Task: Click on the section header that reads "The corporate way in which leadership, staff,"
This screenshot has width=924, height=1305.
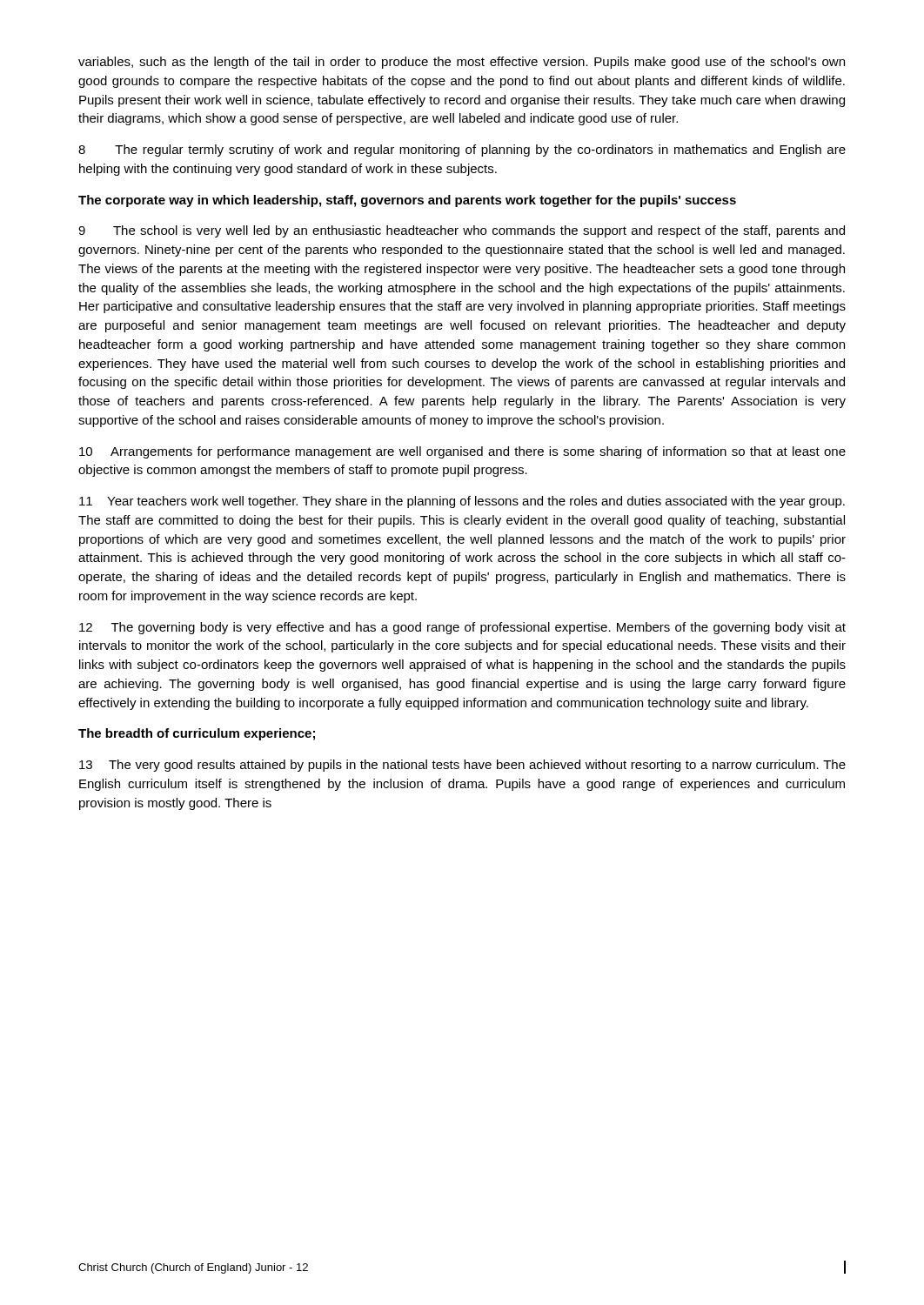Action: [x=407, y=199]
